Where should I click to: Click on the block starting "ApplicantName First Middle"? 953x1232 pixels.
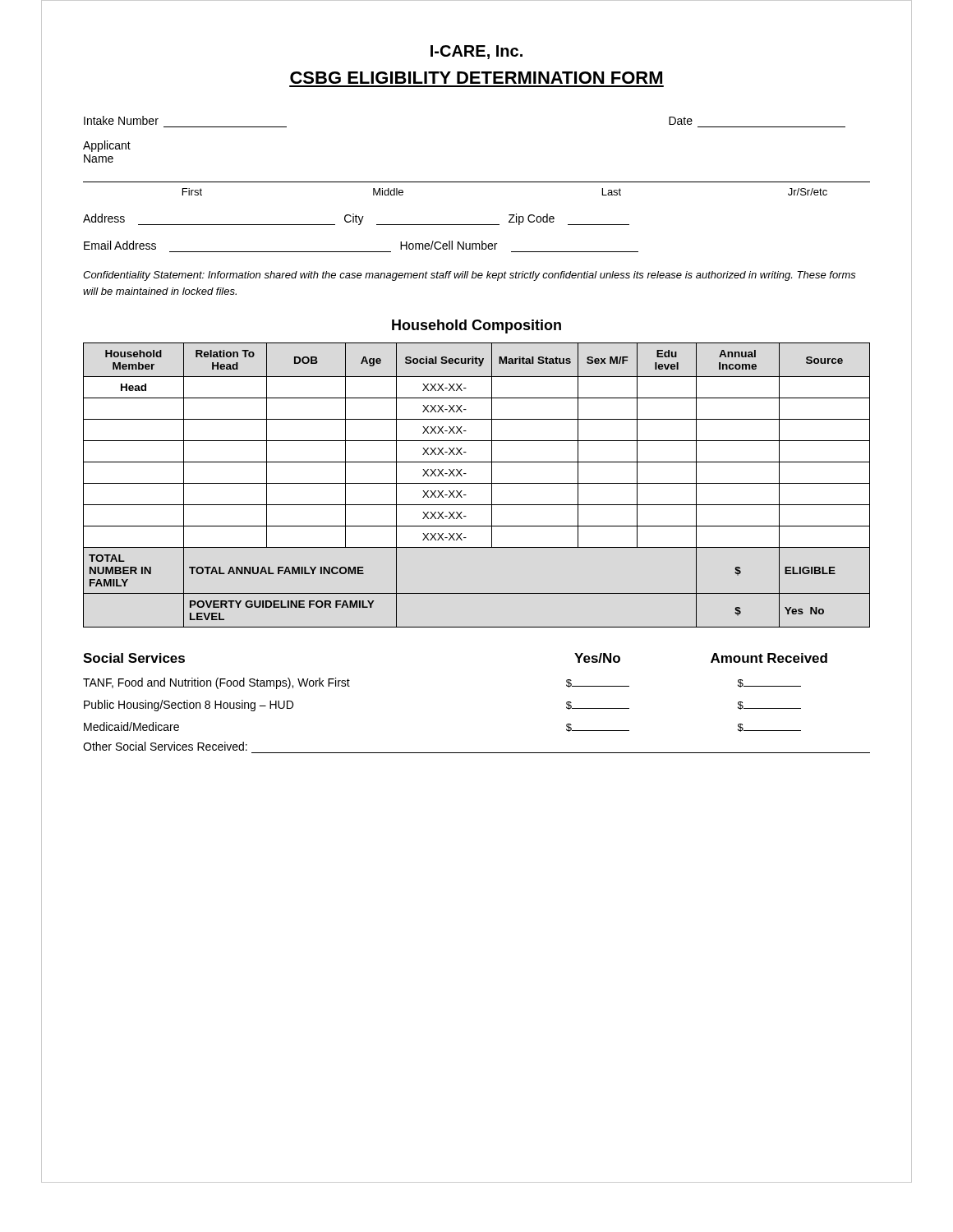tap(107, 146)
